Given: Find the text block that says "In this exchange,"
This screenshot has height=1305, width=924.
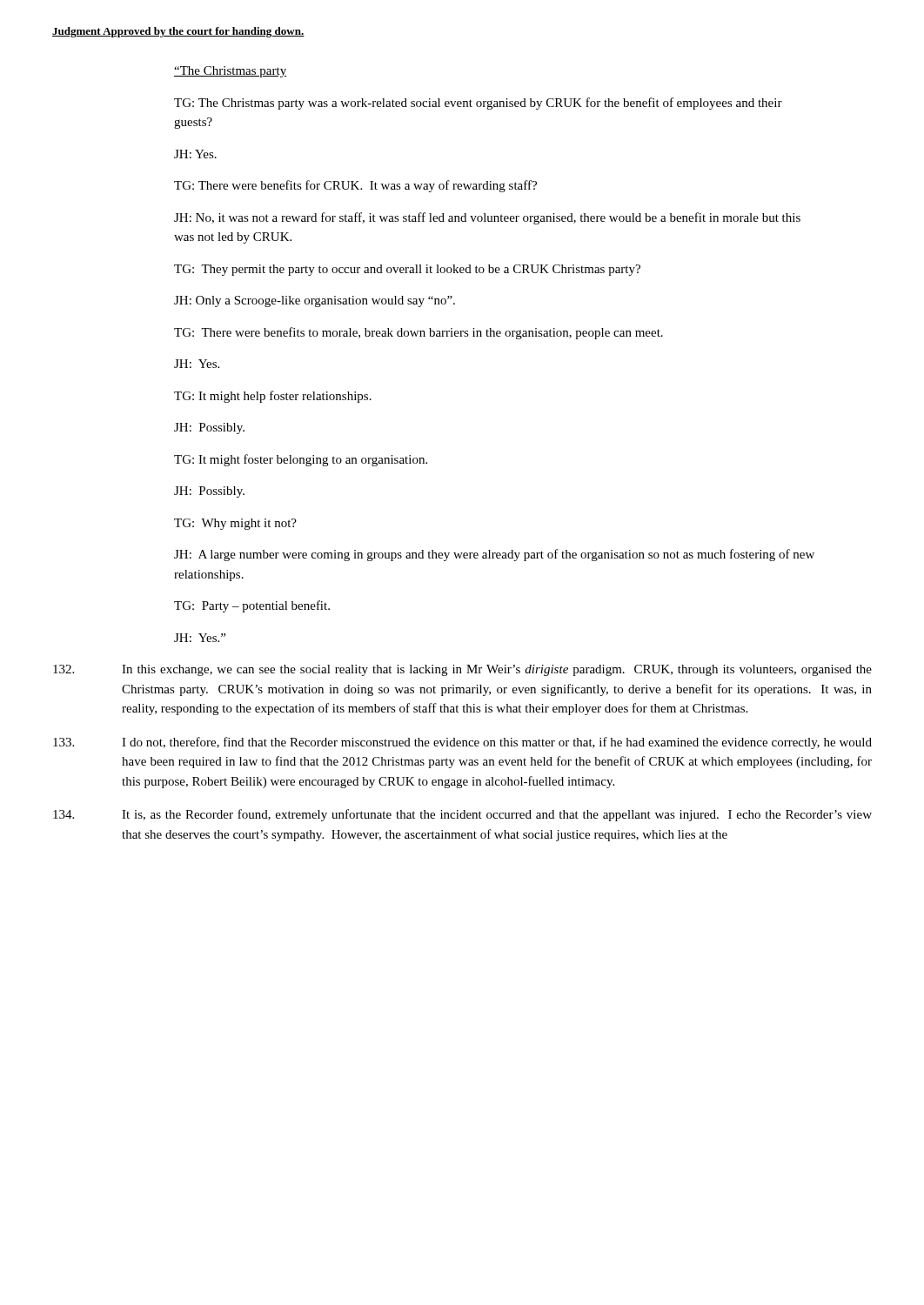Looking at the screenshot, I should [x=462, y=689].
